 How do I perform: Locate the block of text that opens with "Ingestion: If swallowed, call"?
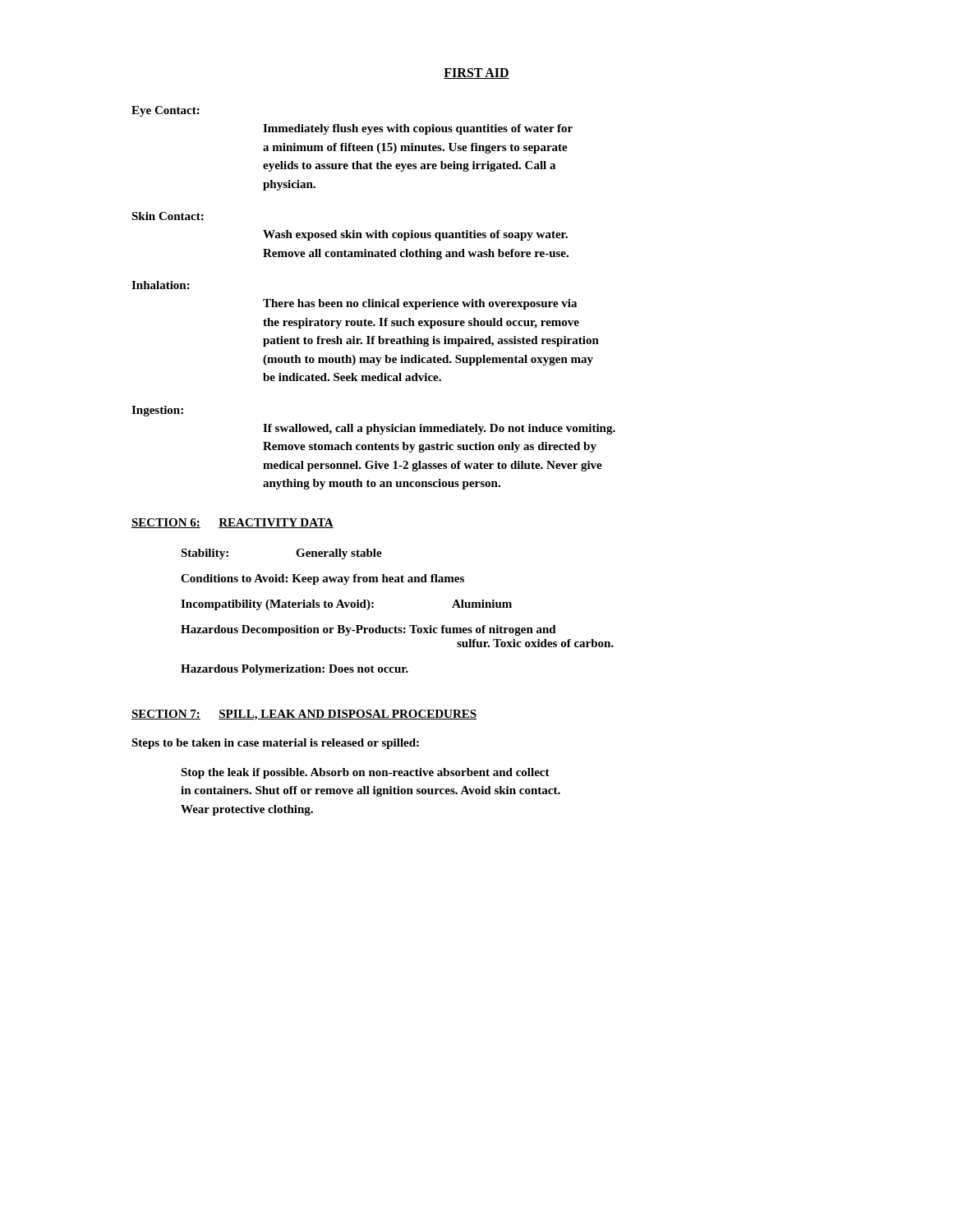point(476,448)
